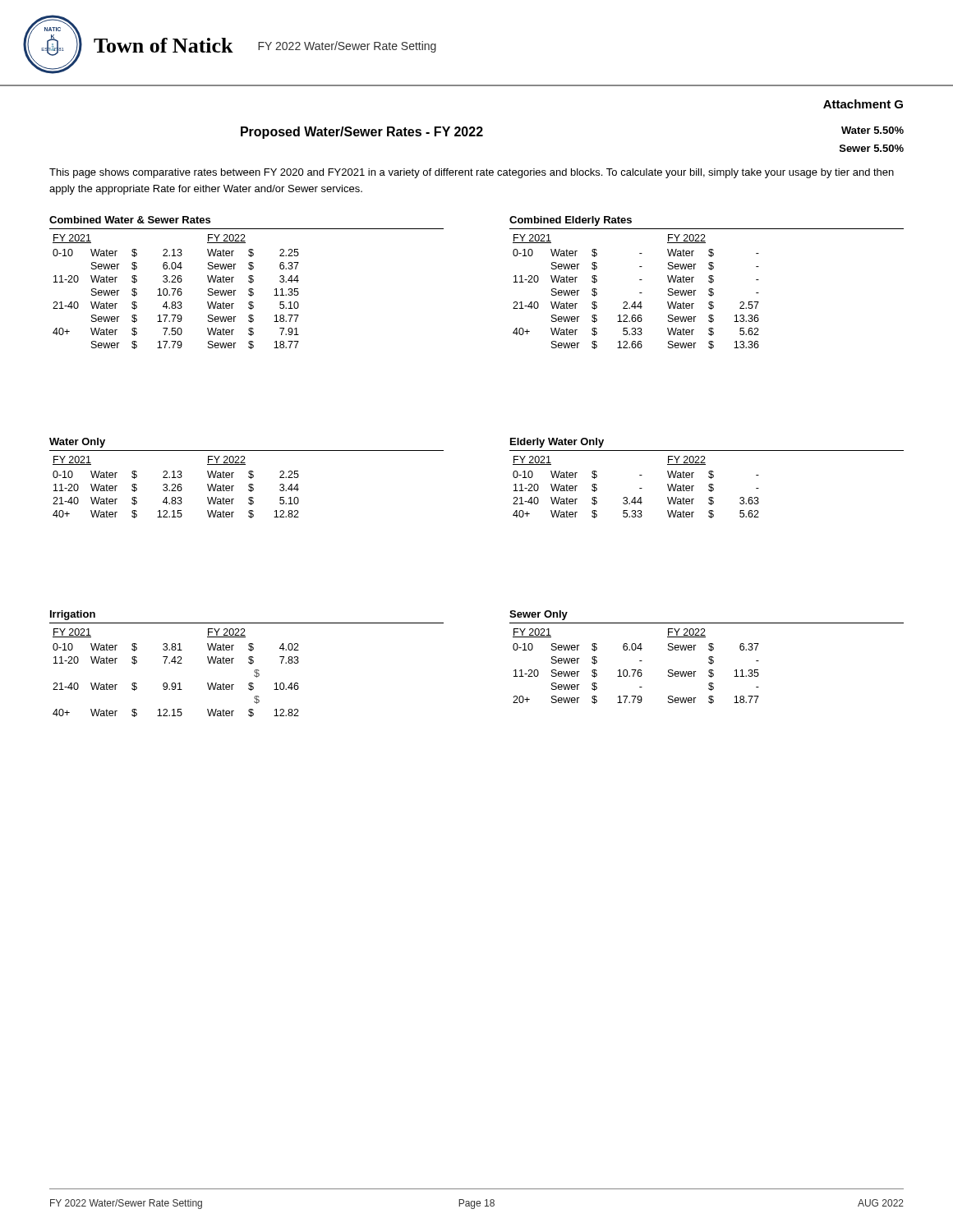Select the block starting "This page shows comparative rates between"
Viewport: 953px width, 1232px height.
pyautogui.click(x=472, y=180)
